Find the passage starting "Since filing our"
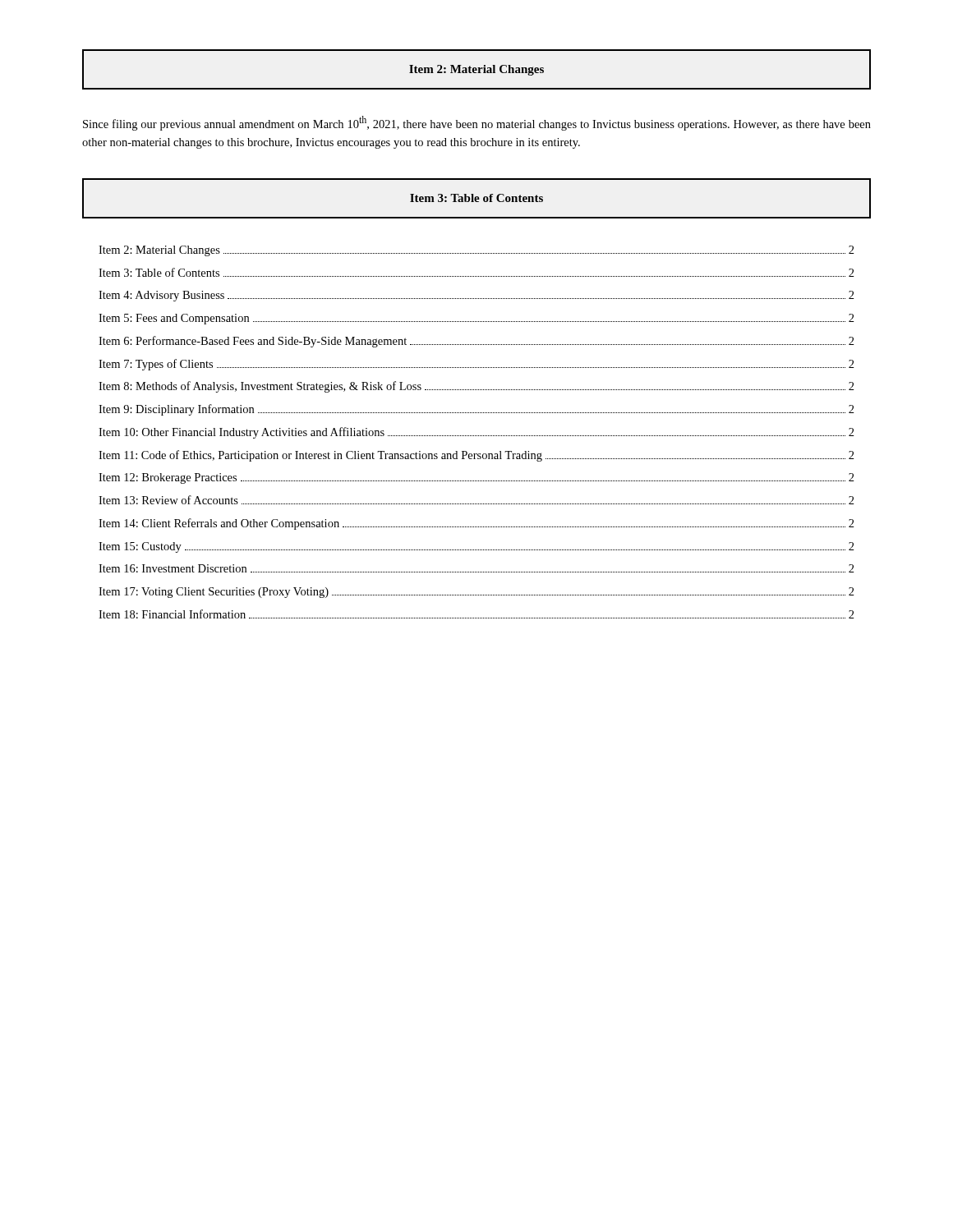 [476, 132]
